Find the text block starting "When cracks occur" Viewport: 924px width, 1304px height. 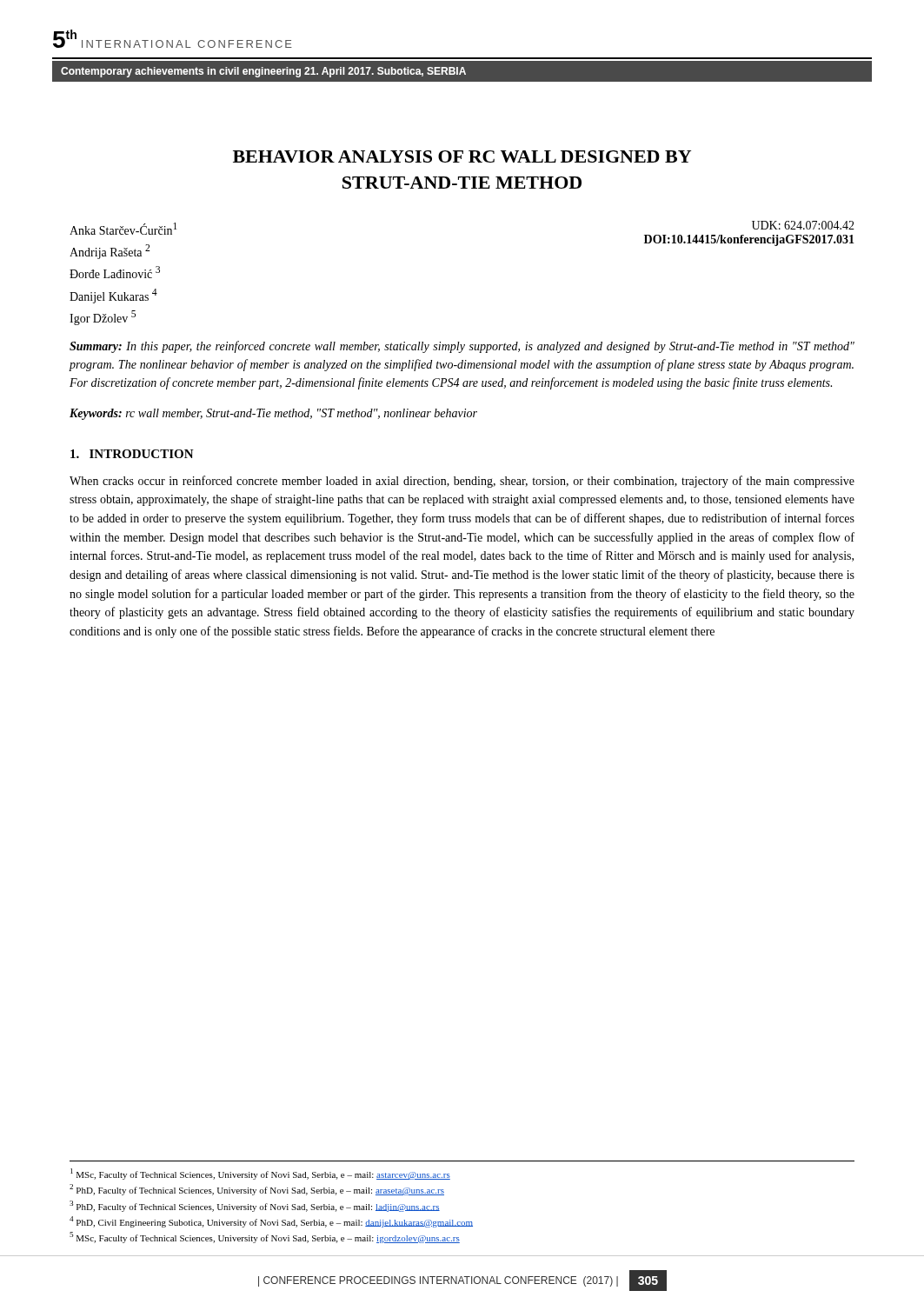[462, 556]
